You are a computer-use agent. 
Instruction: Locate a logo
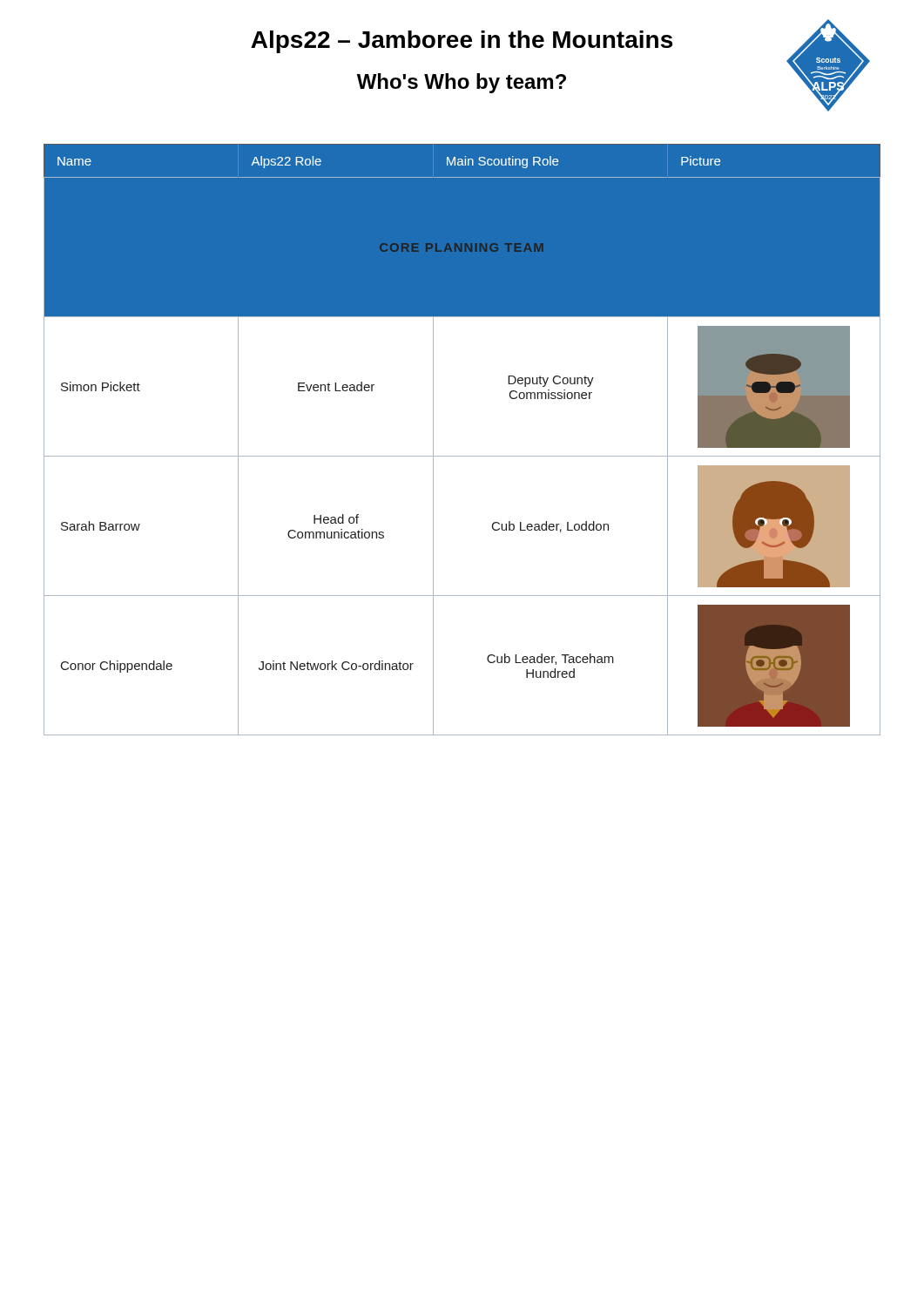pyautogui.click(x=828, y=65)
